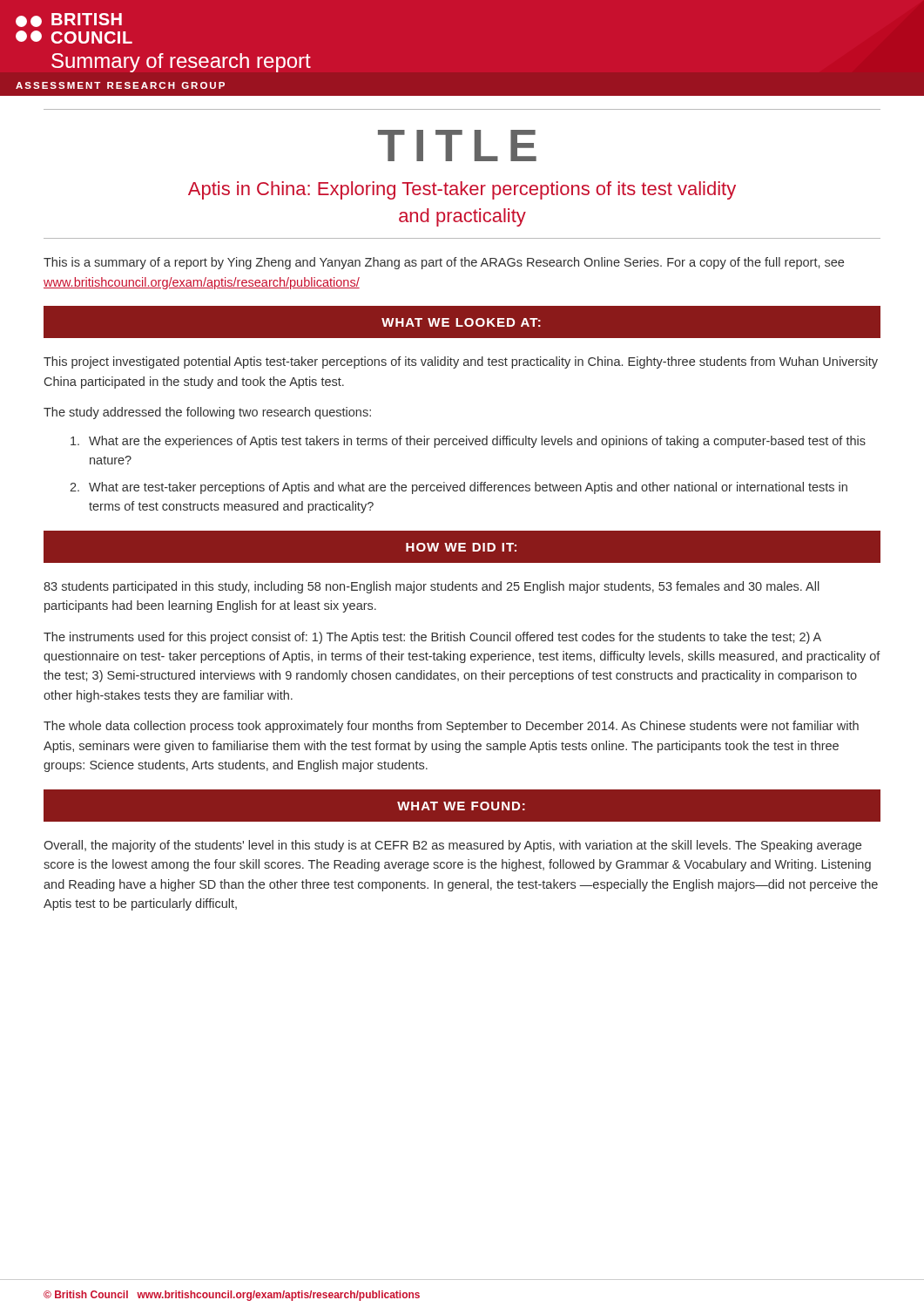
Task: Find the block on this page that starts "2. What are test-taker"
Action: pos(475,497)
